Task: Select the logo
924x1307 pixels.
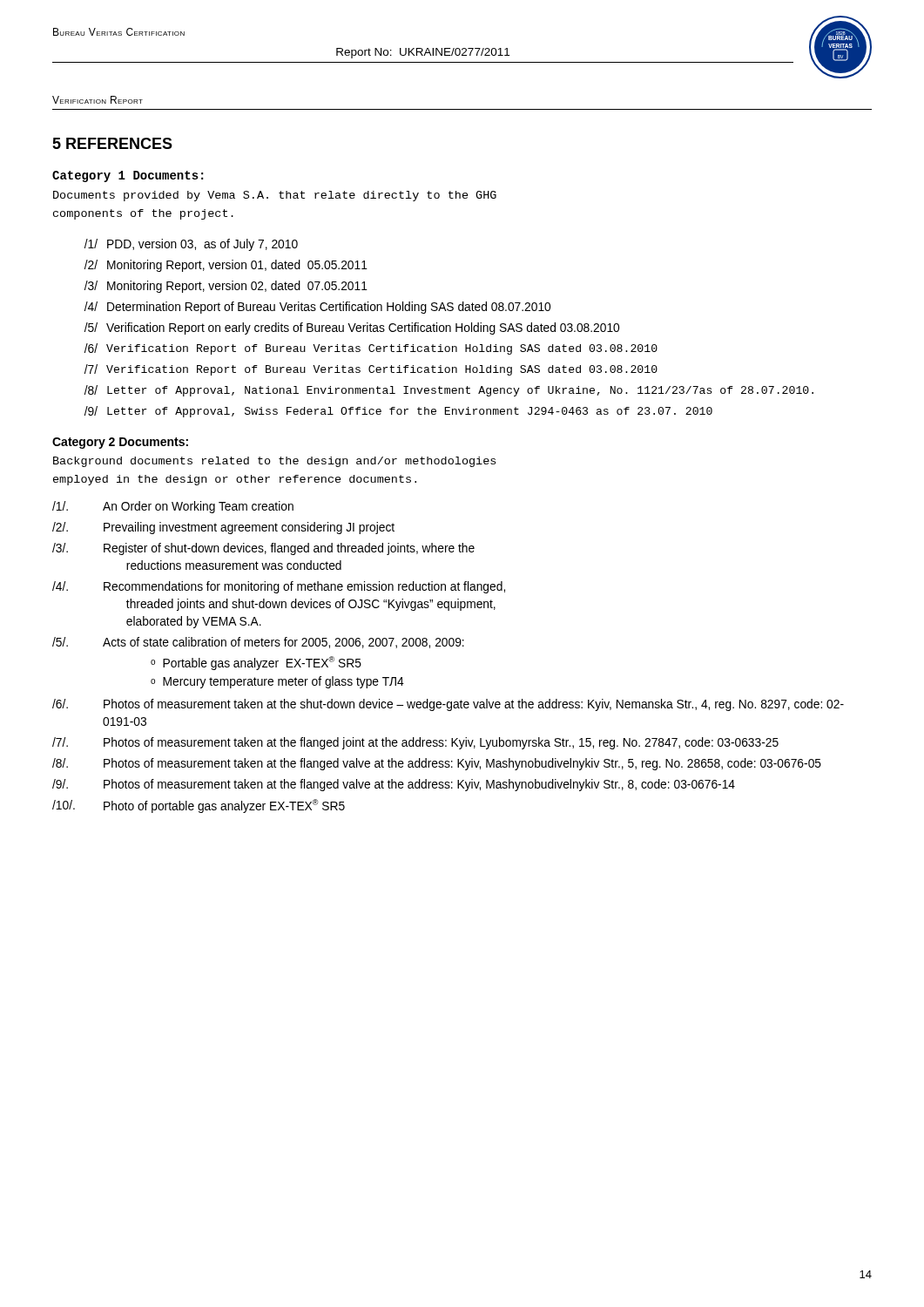Action: [x=840, y=47]
